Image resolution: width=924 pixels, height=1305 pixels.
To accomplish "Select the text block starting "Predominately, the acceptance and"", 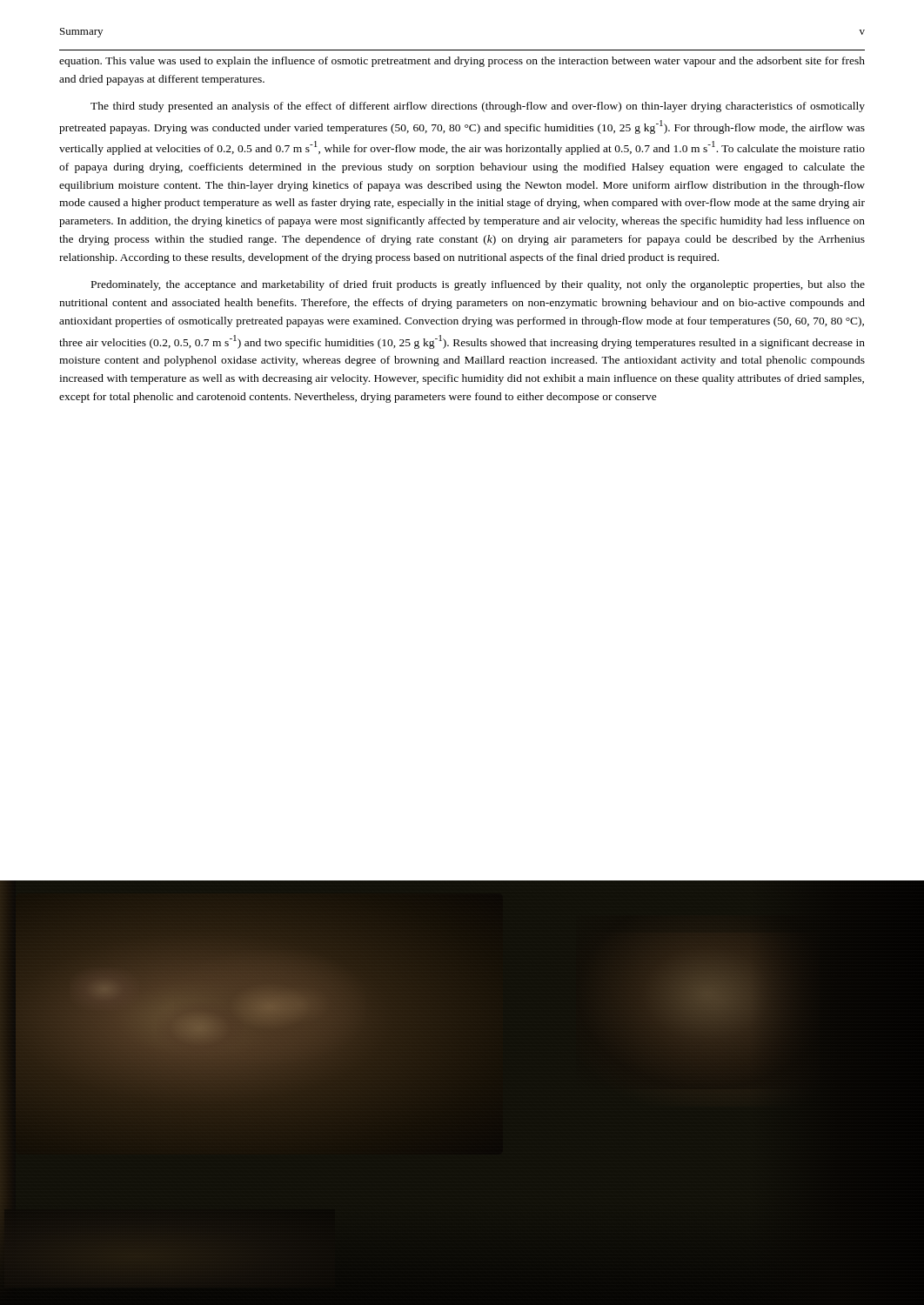I will point(462,341).
